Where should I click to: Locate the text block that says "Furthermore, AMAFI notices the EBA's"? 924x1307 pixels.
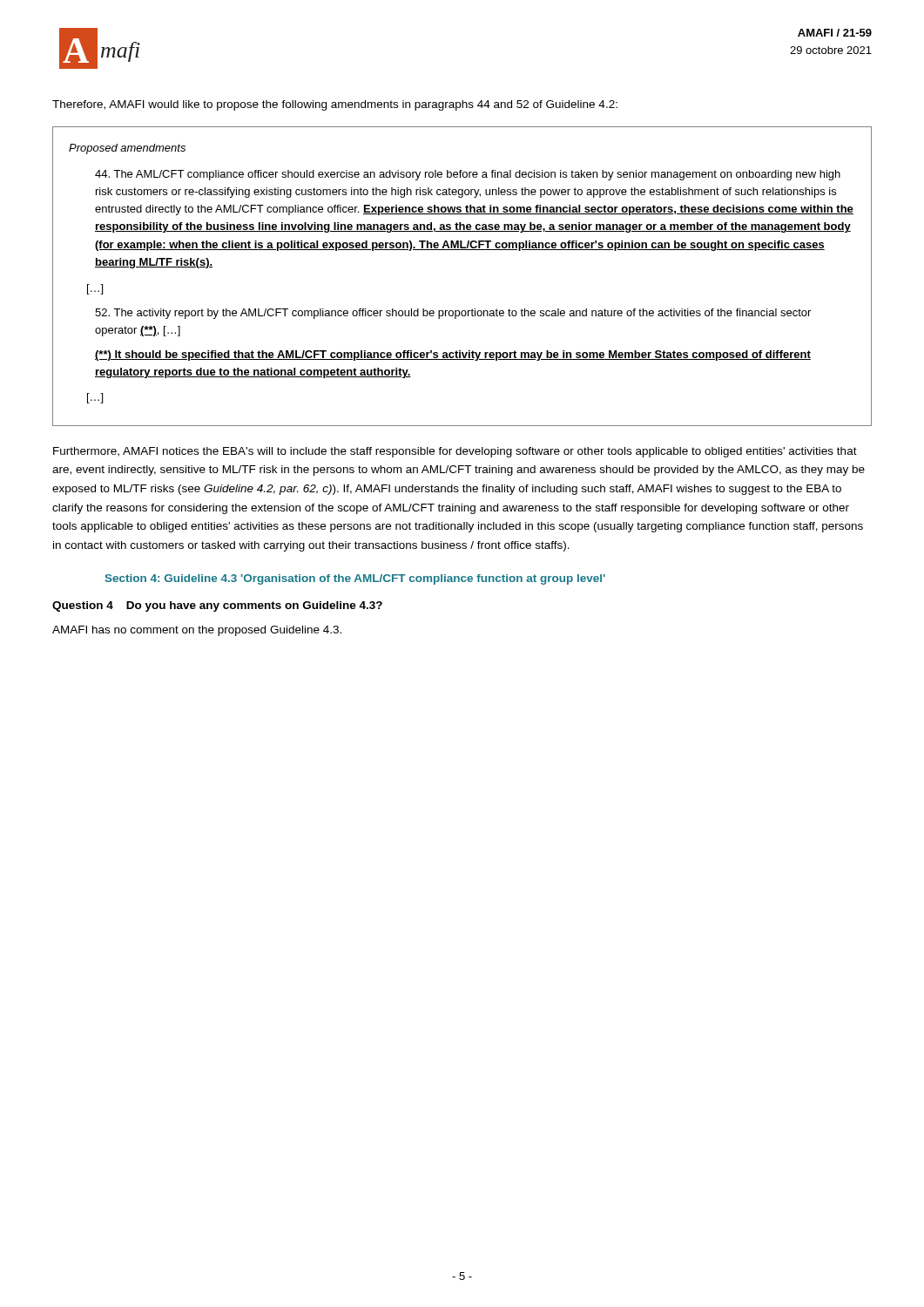pos(459,498)
